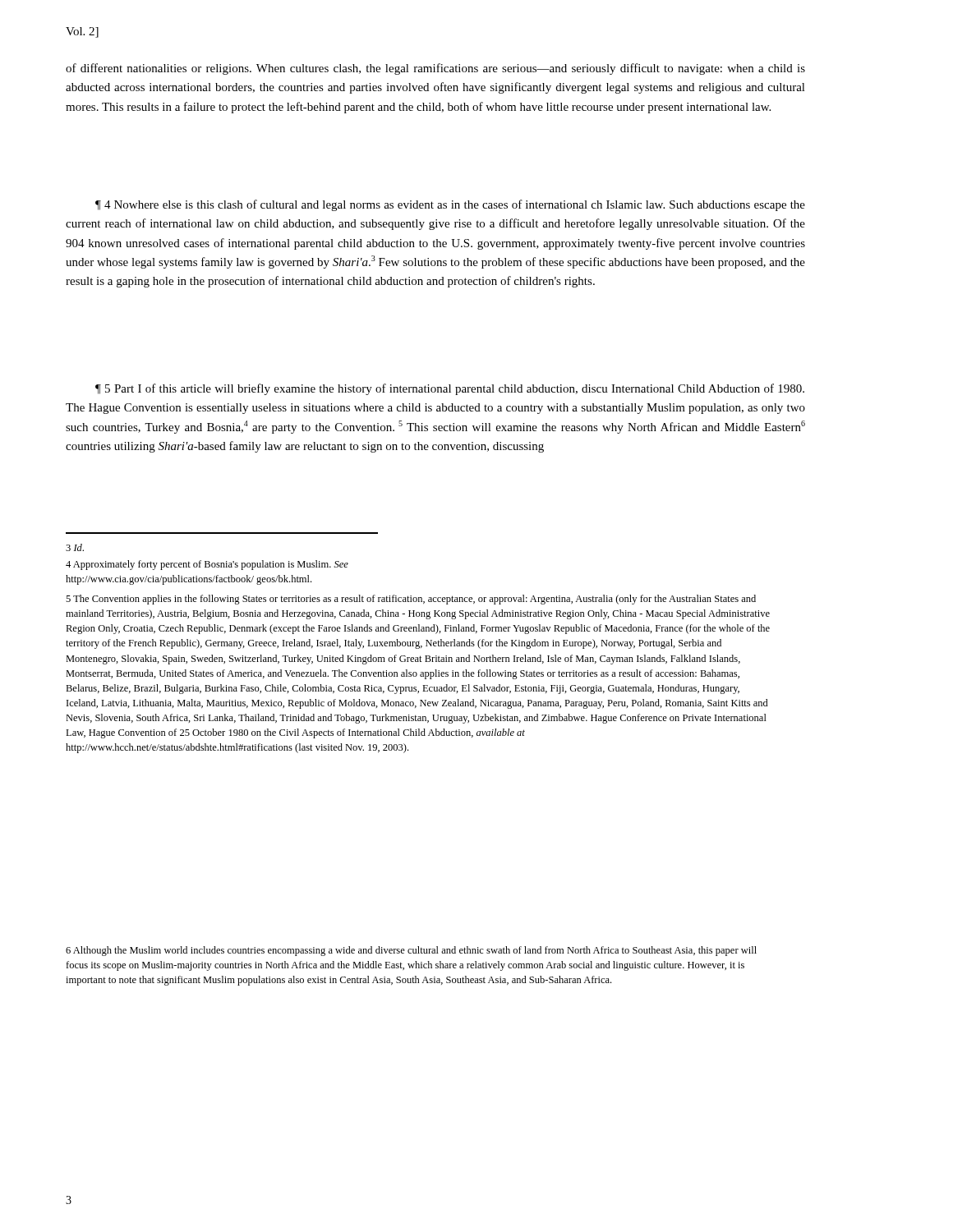The image size is (953, 1232).
Task: Locate the text block starting "6 Although the Muslim"
Action: [411, 965]
